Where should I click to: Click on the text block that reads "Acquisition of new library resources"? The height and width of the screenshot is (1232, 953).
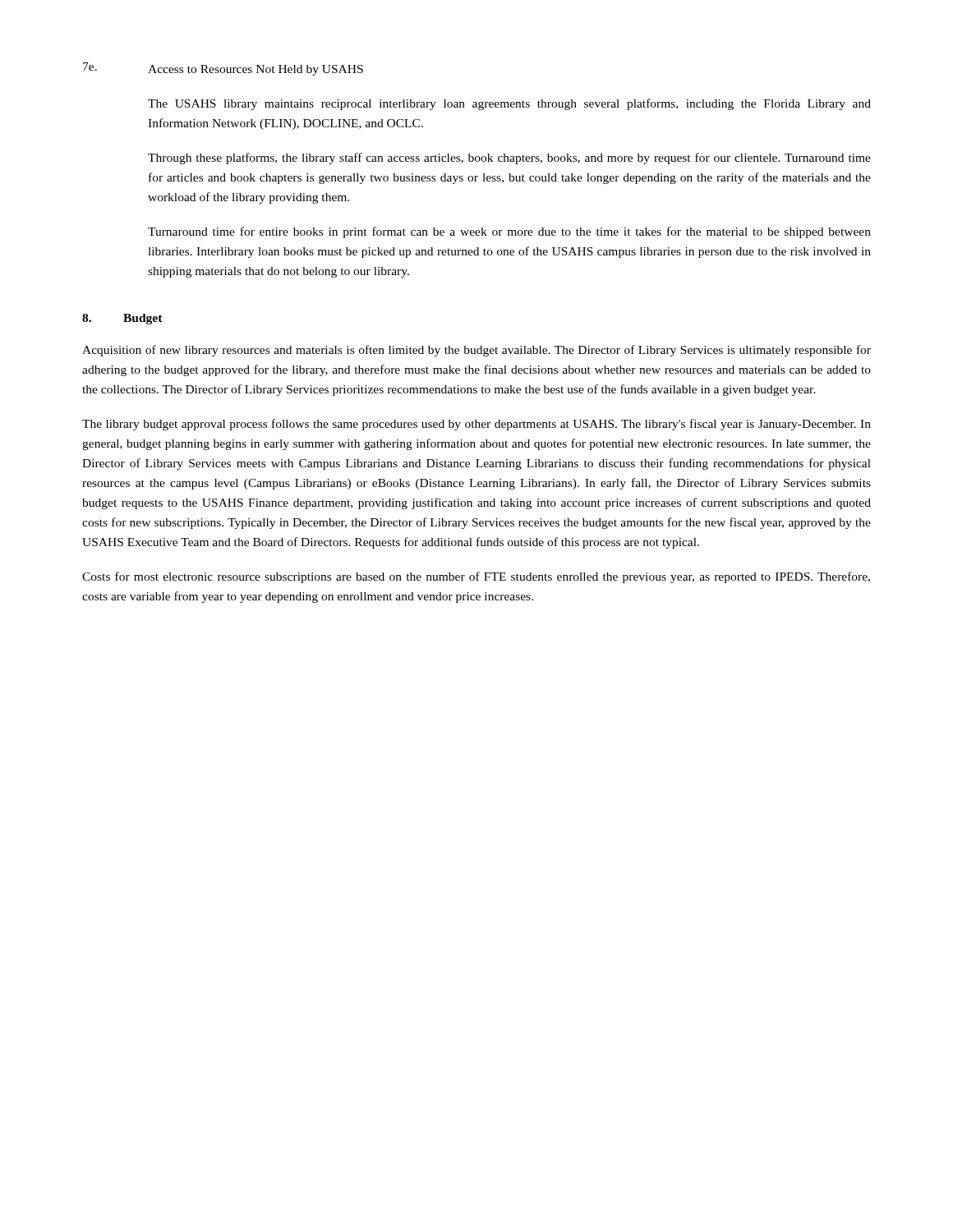pos(476,369)
